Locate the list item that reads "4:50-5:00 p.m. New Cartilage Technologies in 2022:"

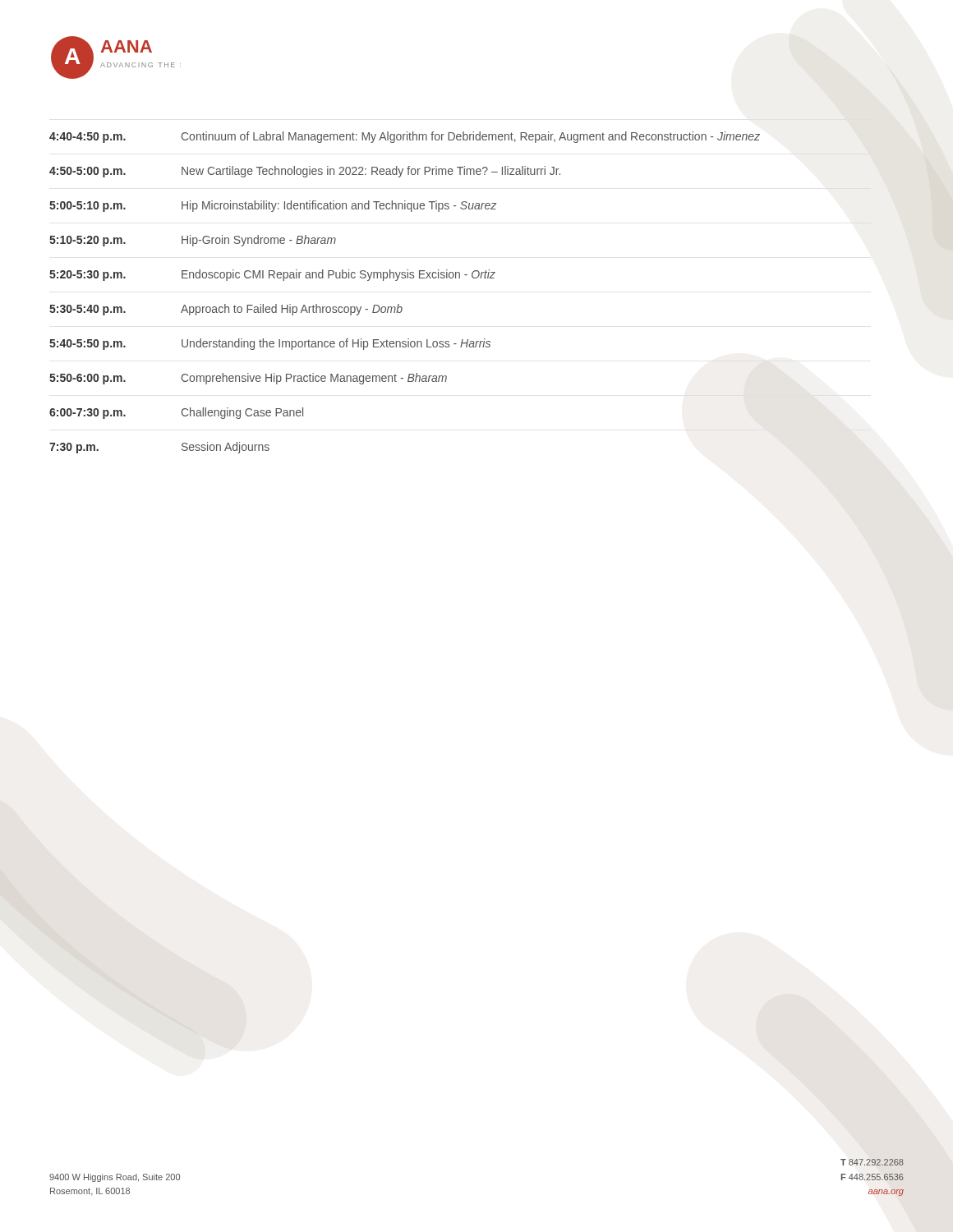click(460, 171)
